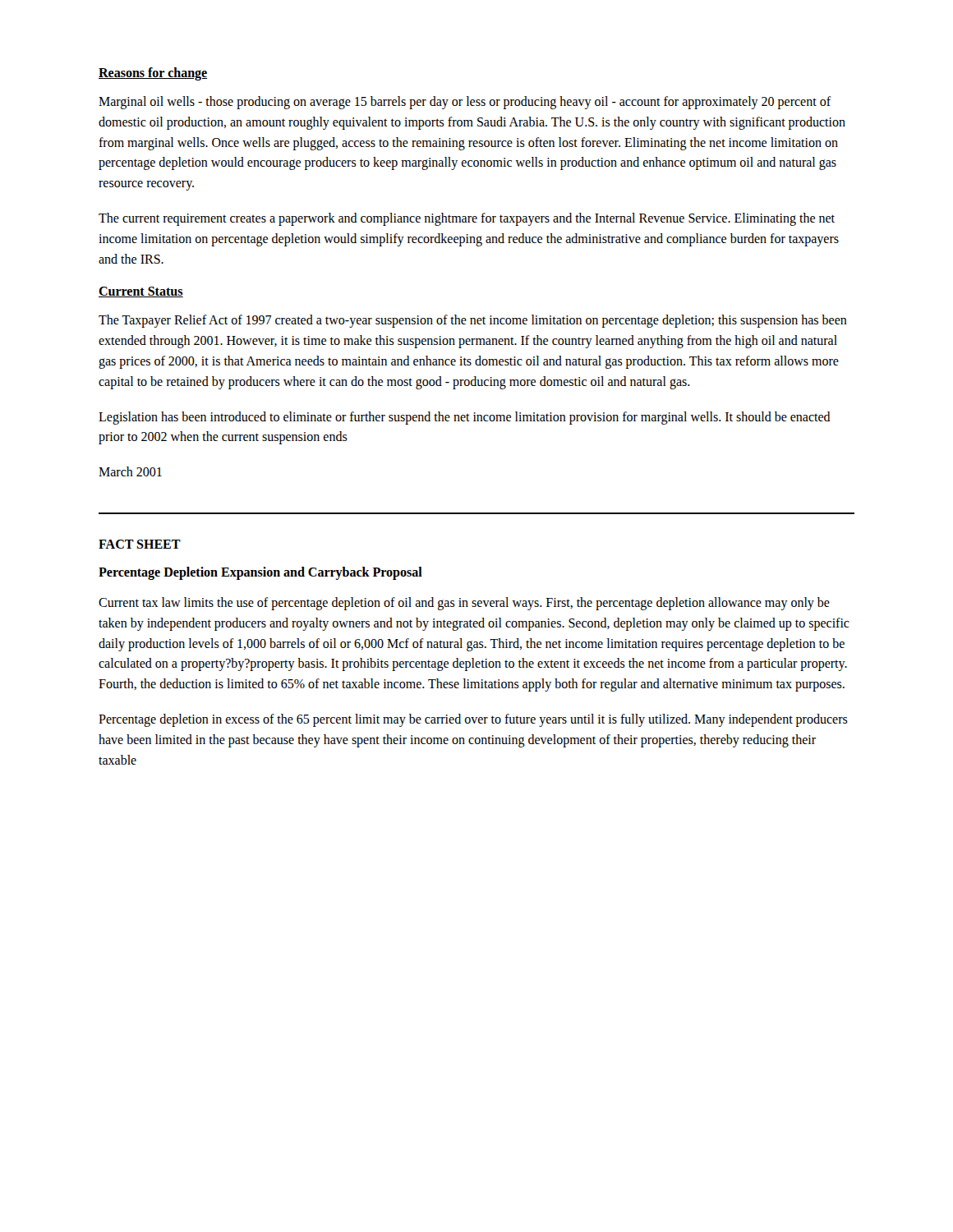Find the text starting "Marginal oil wells - those producing on average"
The image size is (953, 1232).
pyautogui.click(x=472, y=142)
